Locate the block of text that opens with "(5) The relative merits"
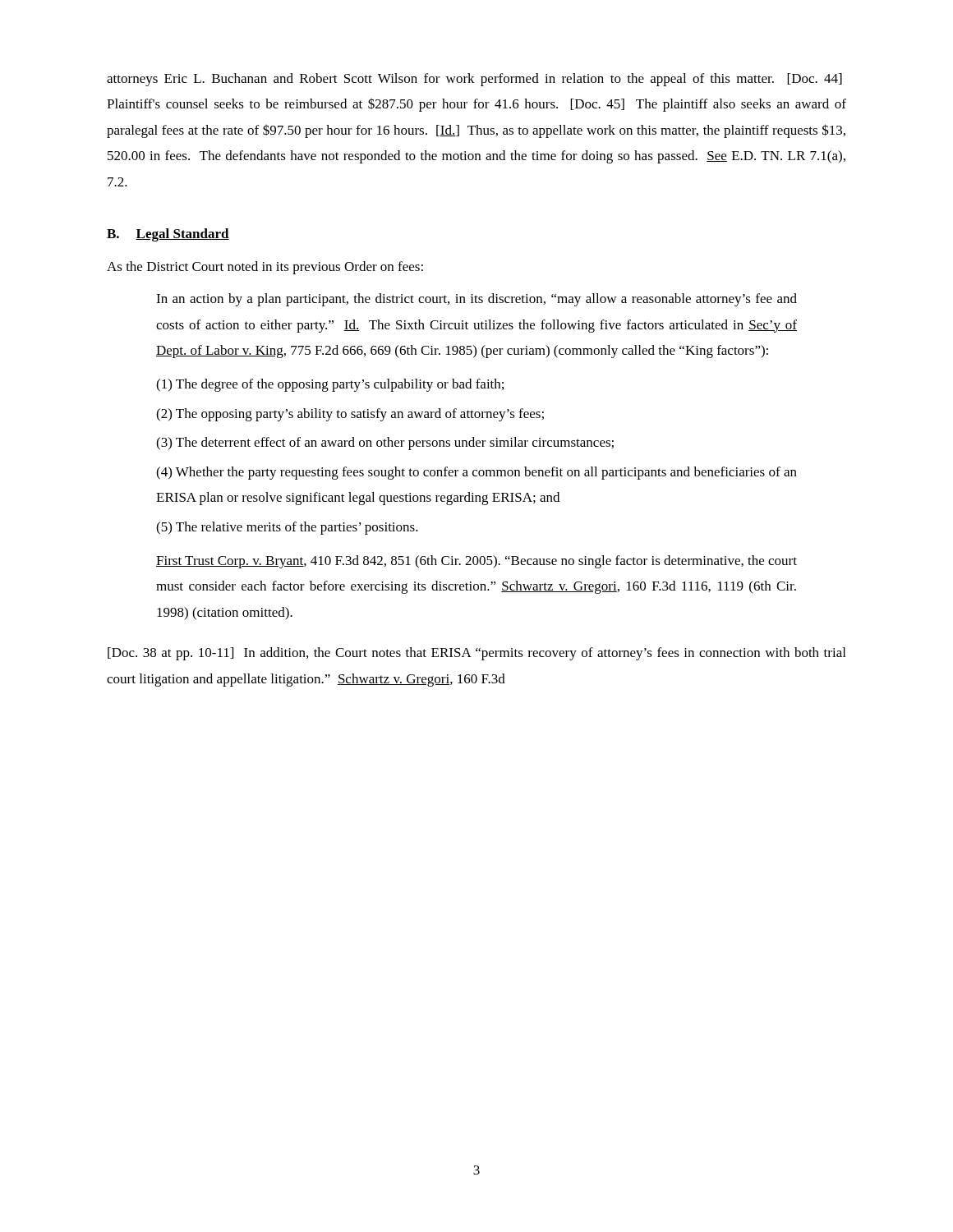Screen dimensions: 1232x953 [x=287, y=526]
